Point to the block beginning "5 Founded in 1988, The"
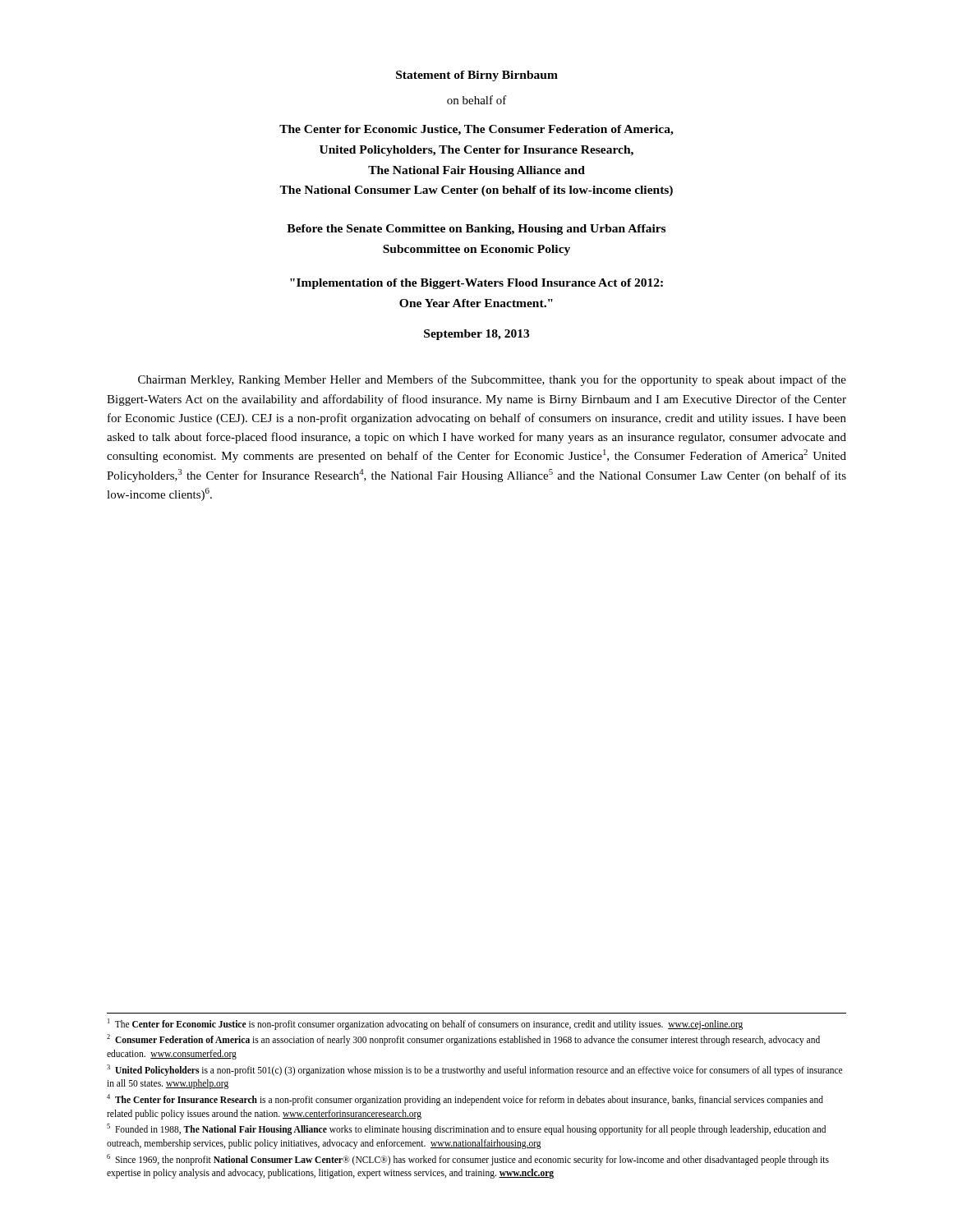This screenshot has height=1232, width=953. 466,1136
